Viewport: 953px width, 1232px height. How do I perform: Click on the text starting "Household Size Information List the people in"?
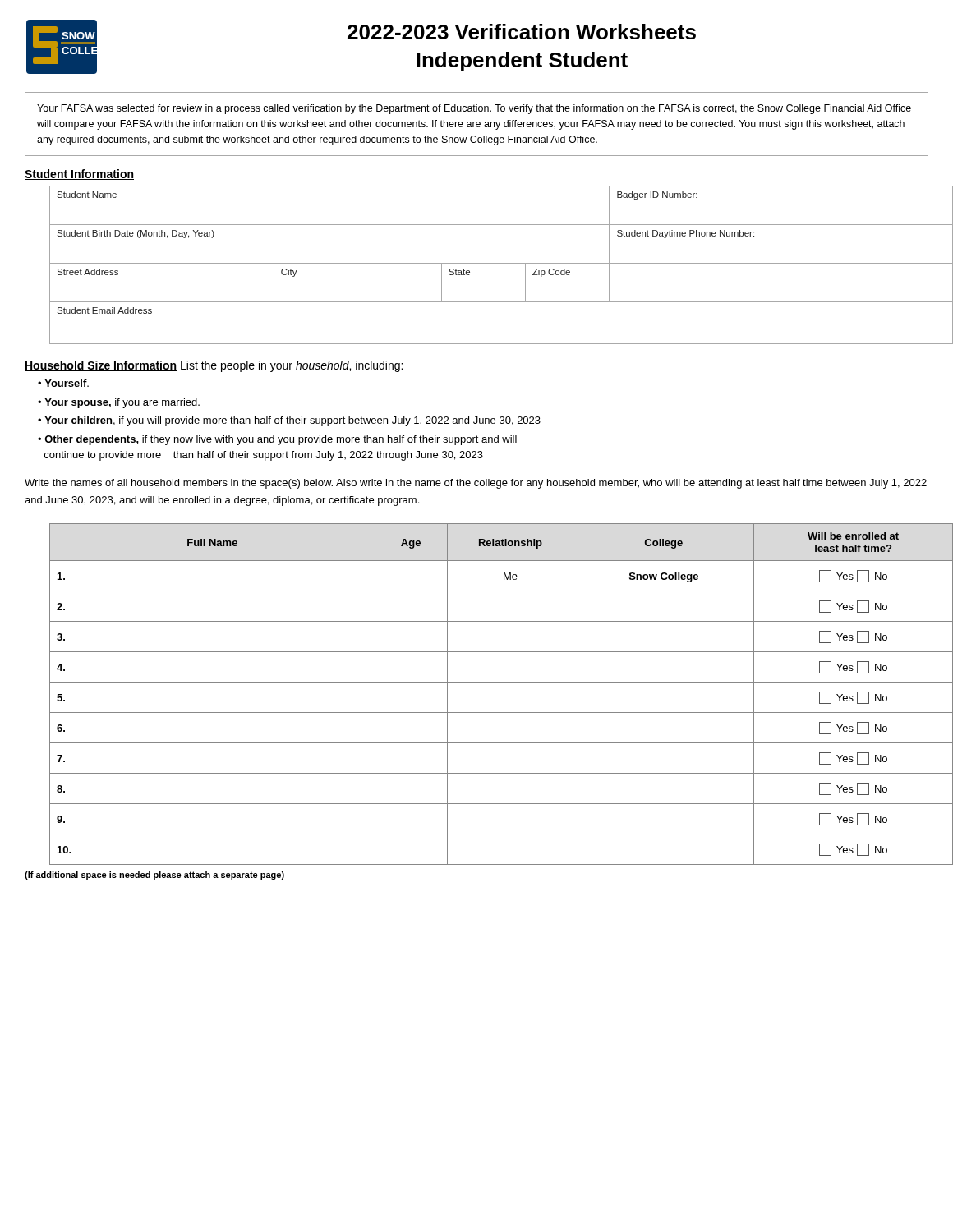click(x=214, y=366)
